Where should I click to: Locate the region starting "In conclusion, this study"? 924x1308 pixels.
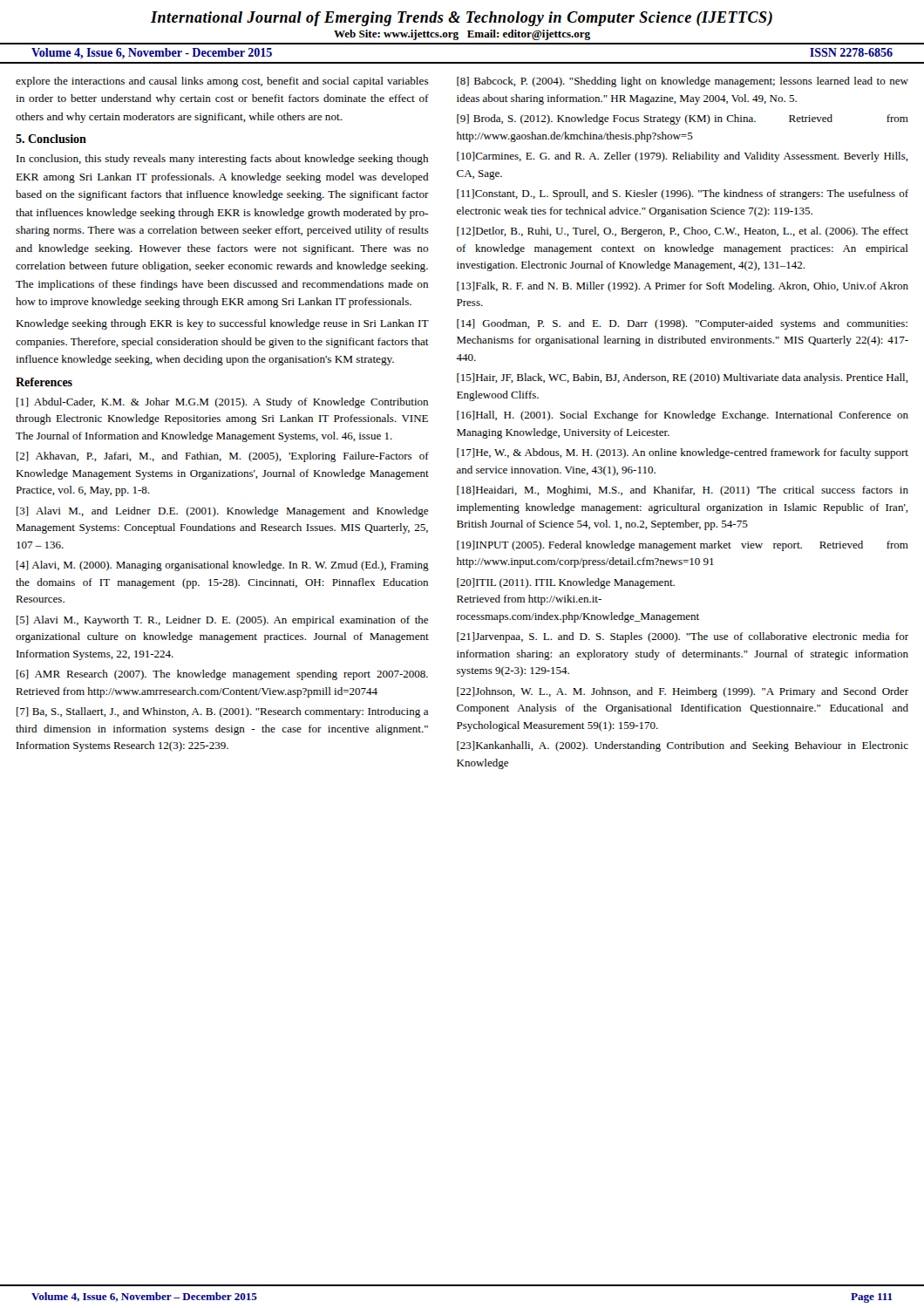tap(222, 230)
